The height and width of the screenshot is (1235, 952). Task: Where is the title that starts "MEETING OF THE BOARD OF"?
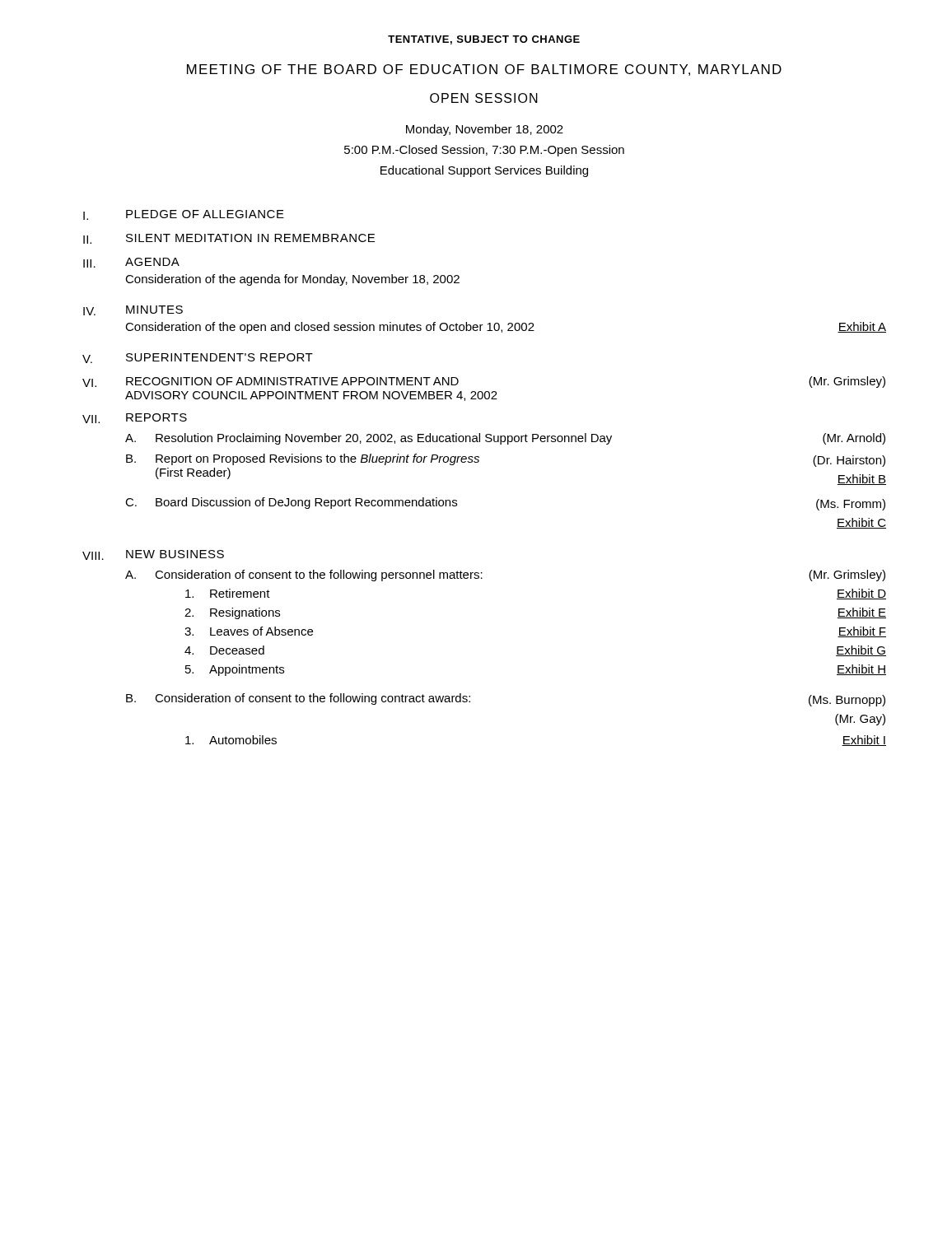pos(484,70)
